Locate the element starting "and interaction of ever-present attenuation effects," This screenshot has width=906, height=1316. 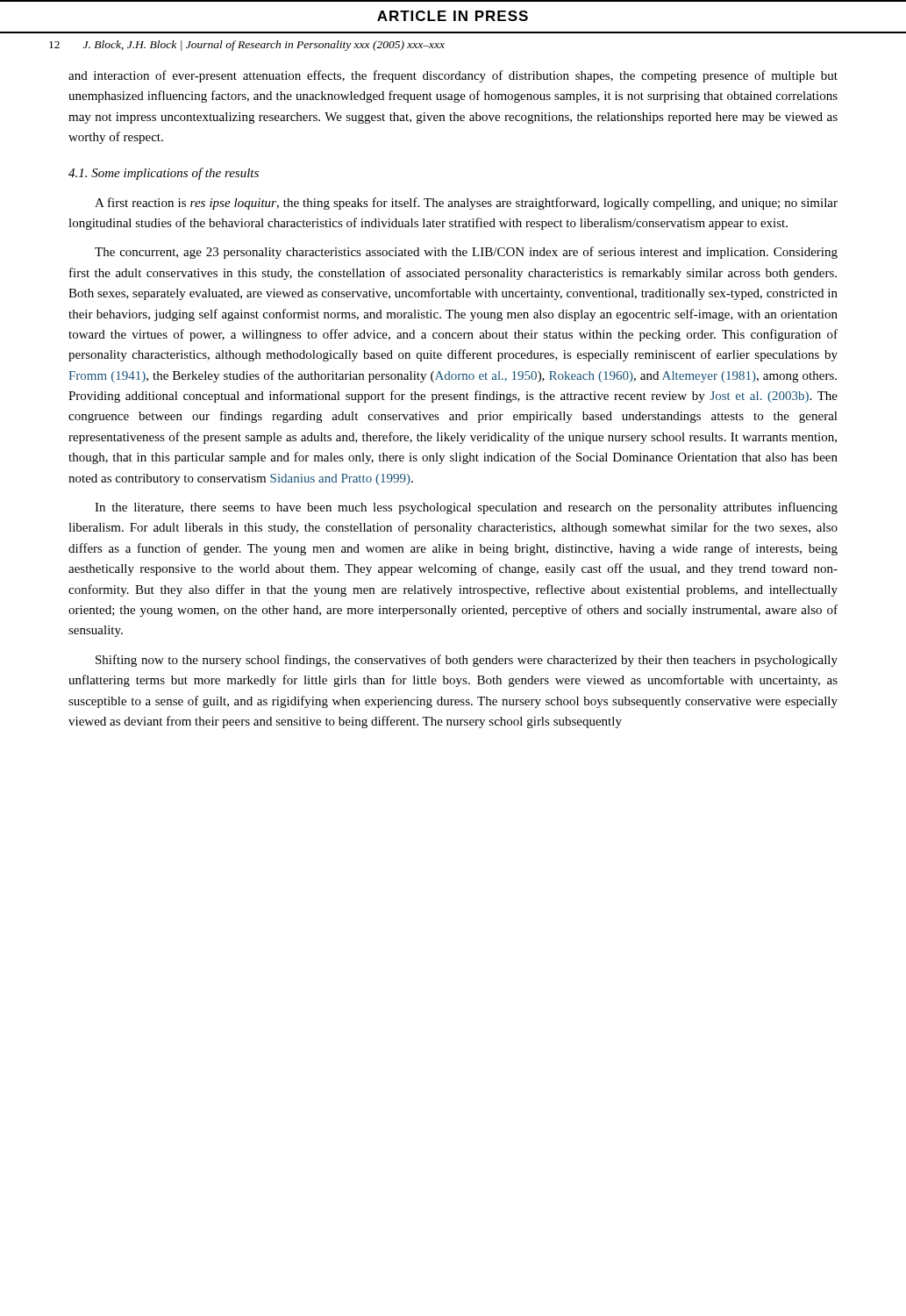click(453, 106)
